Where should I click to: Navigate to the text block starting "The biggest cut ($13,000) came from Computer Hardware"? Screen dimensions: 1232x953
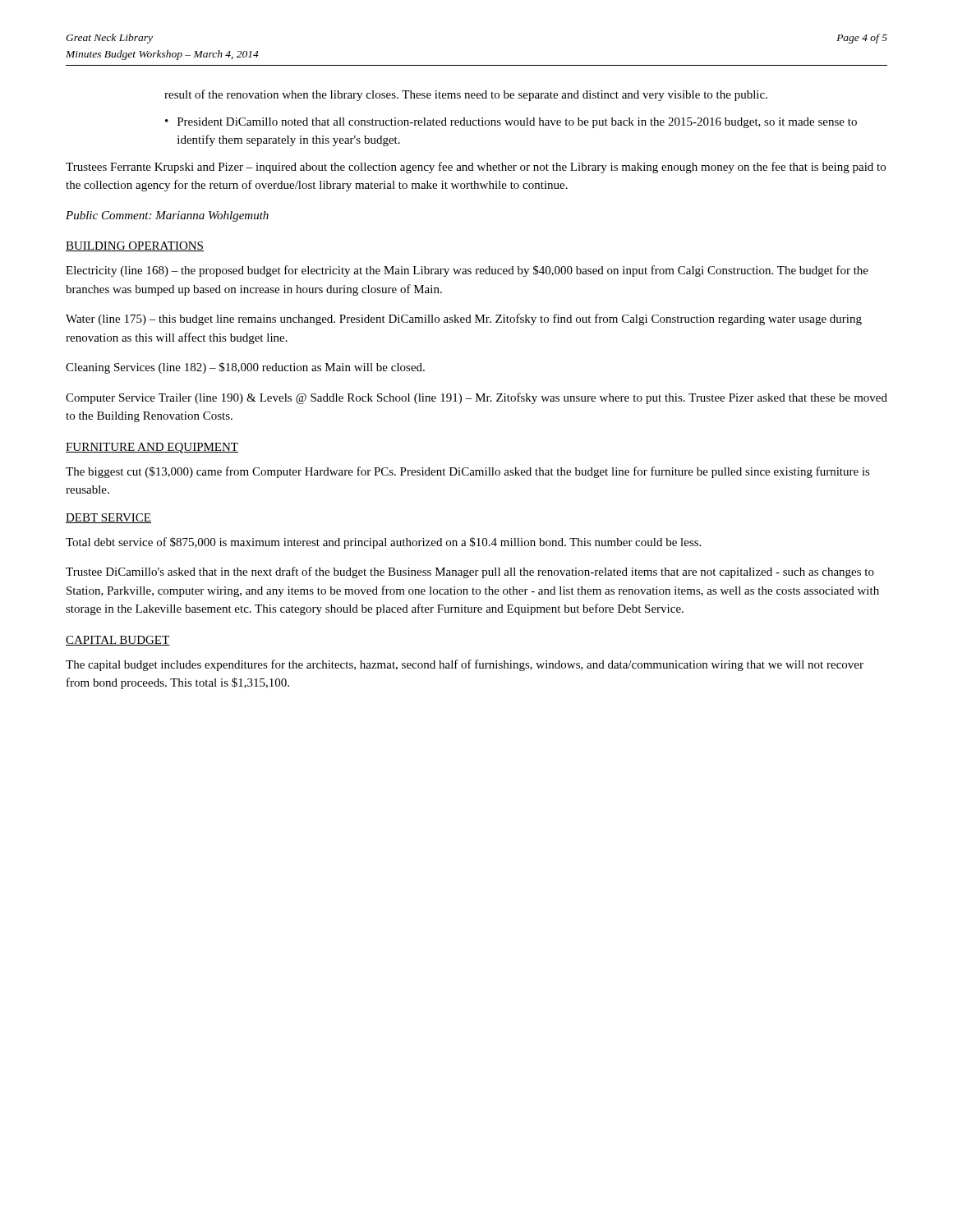click(x=468, y=480)
